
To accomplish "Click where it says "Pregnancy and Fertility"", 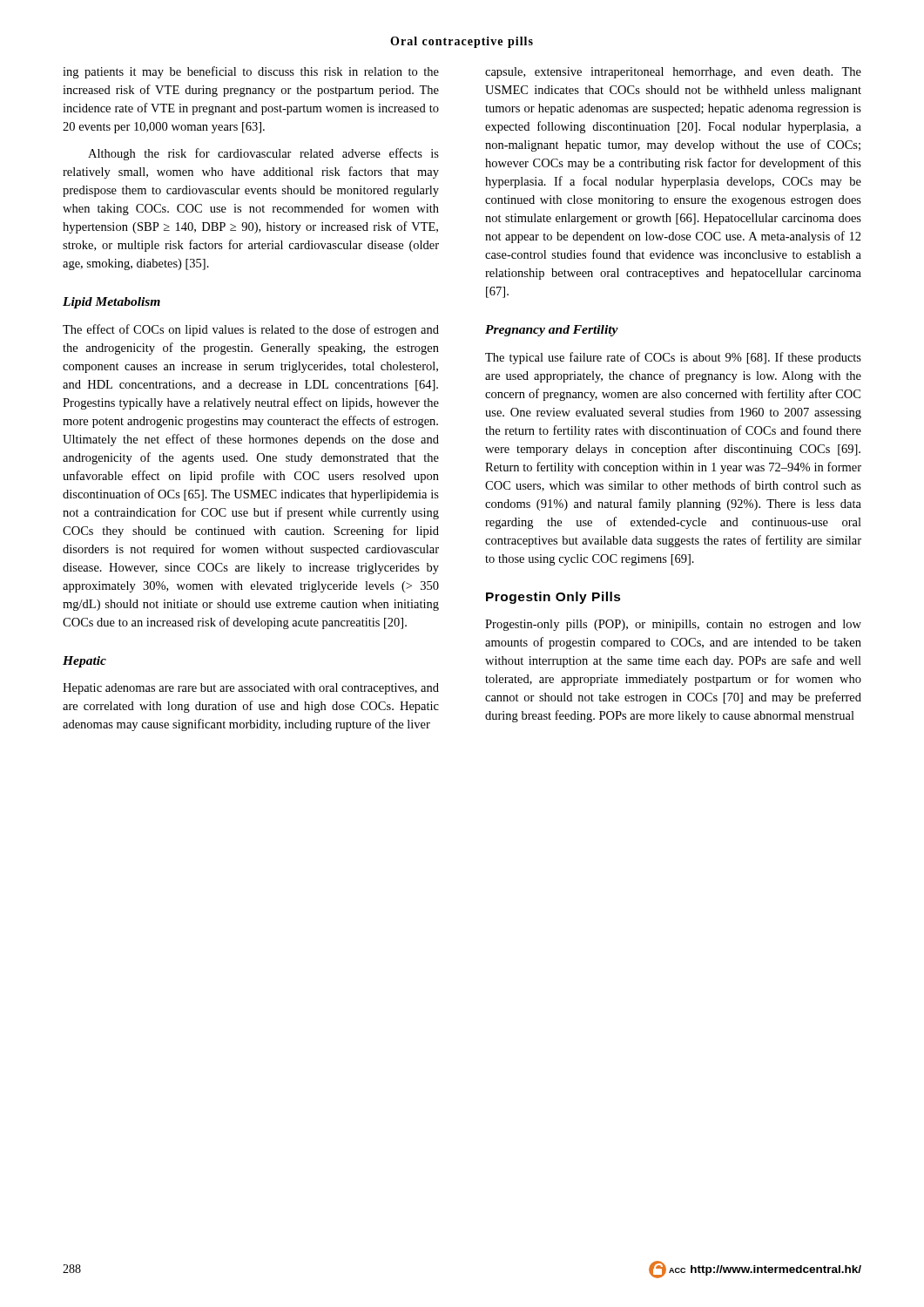I will pyautogui.click(x=551, y=329).
